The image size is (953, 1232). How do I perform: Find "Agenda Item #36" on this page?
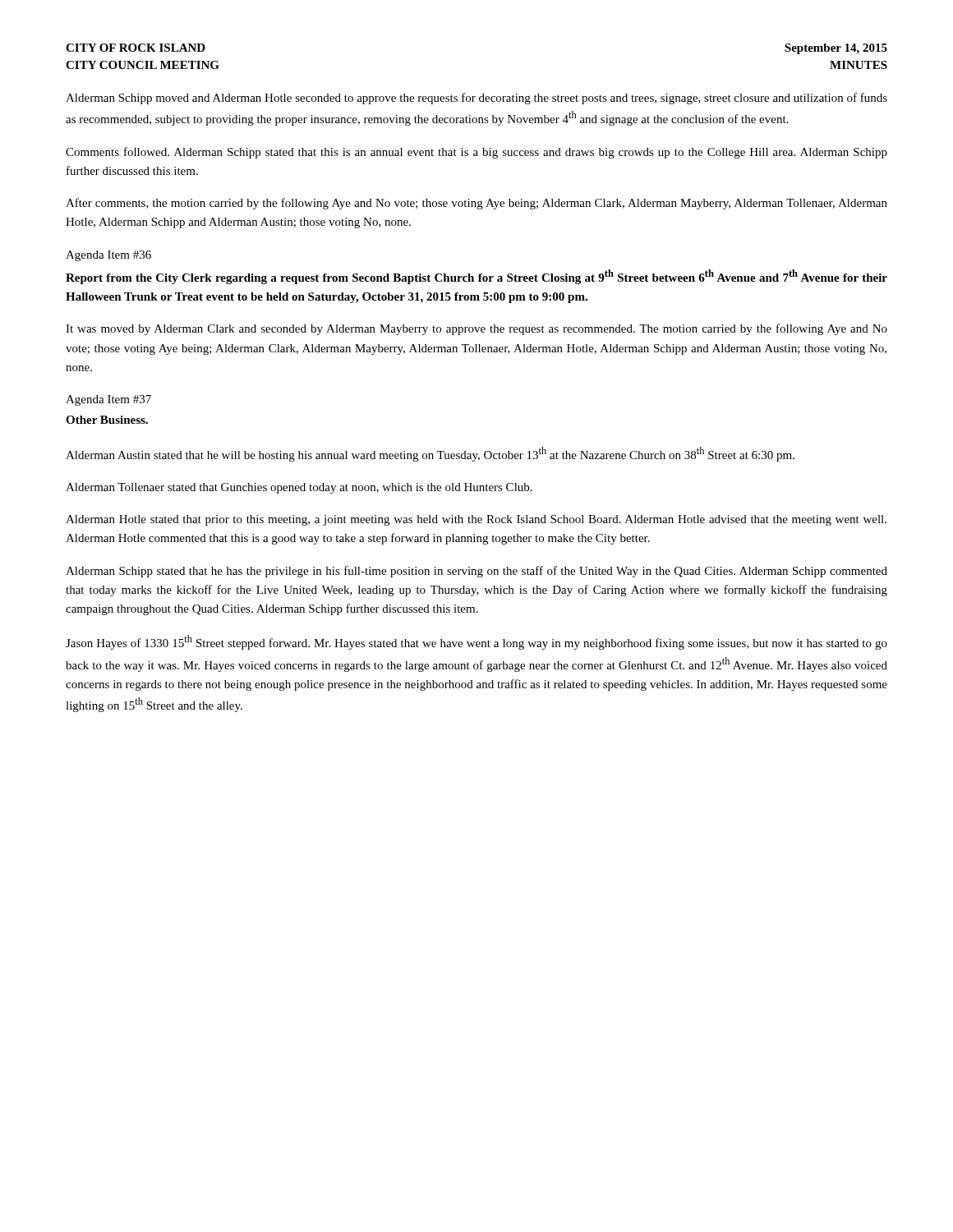pos(108,254)
